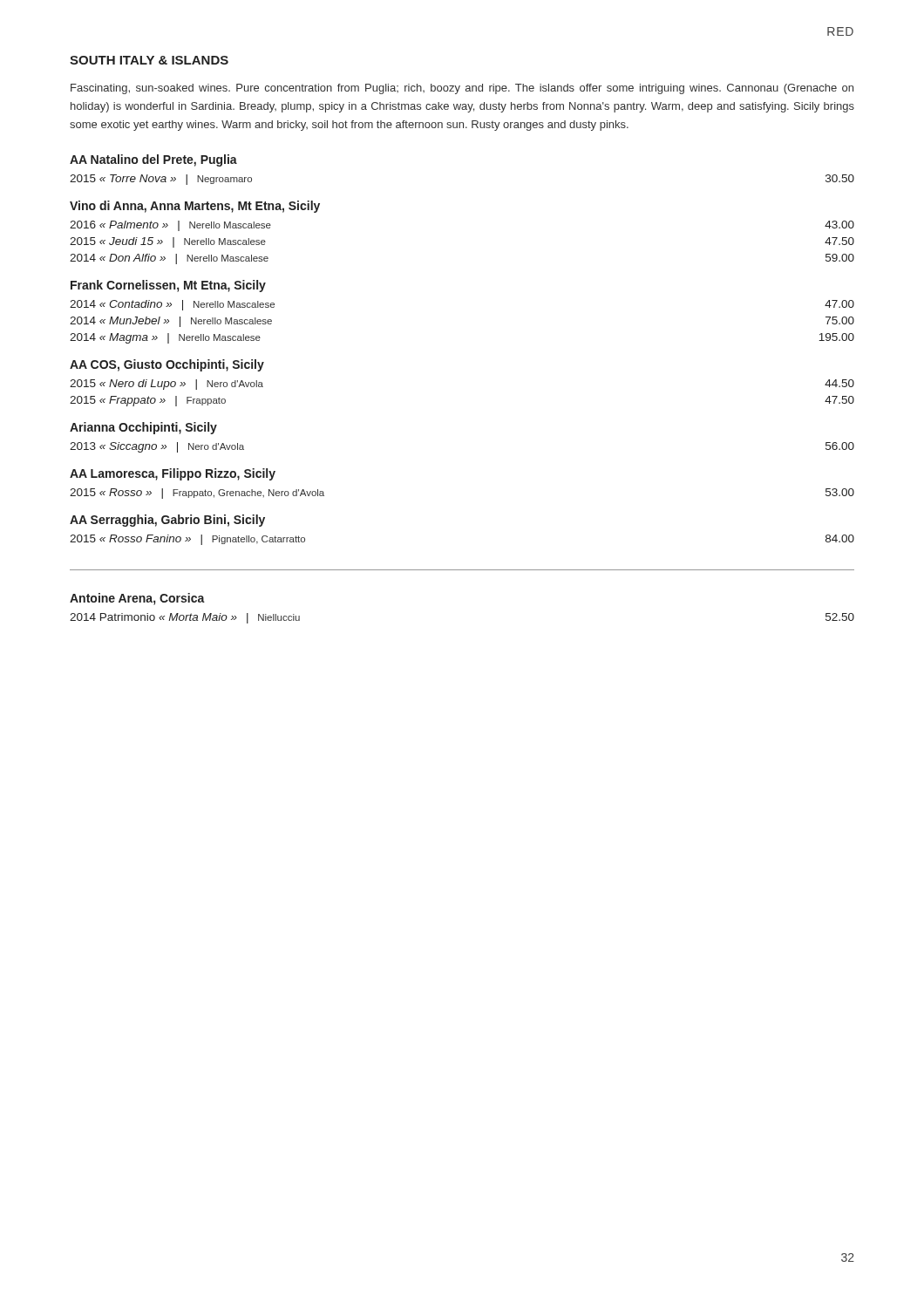Locate the section header that says "AA Lamoresca, Filippo Rizzo, Sicily"

(x=173, y=474)
